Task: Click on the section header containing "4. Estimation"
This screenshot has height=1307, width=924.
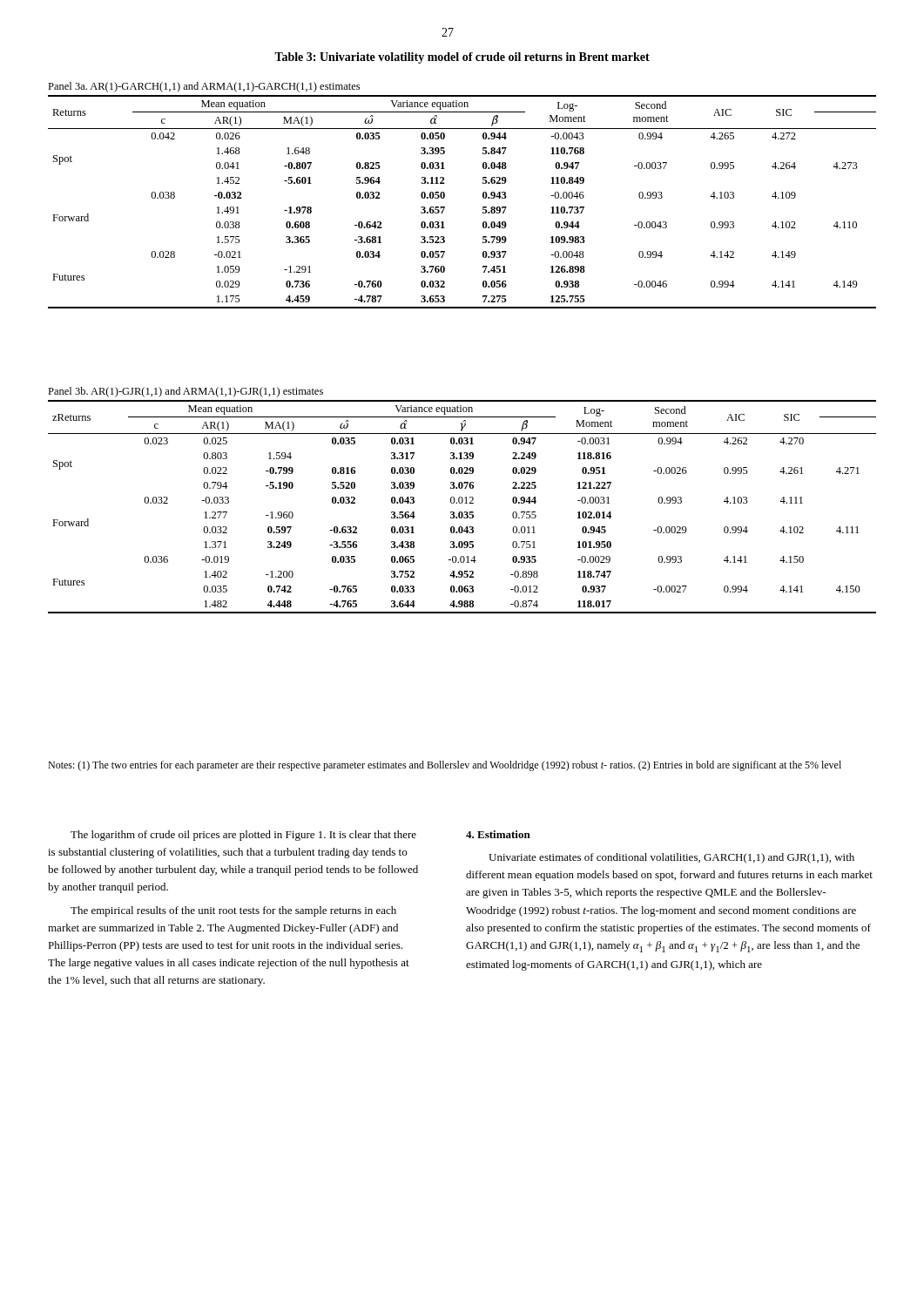Action: pyautogui.click(x=498, y=834)
